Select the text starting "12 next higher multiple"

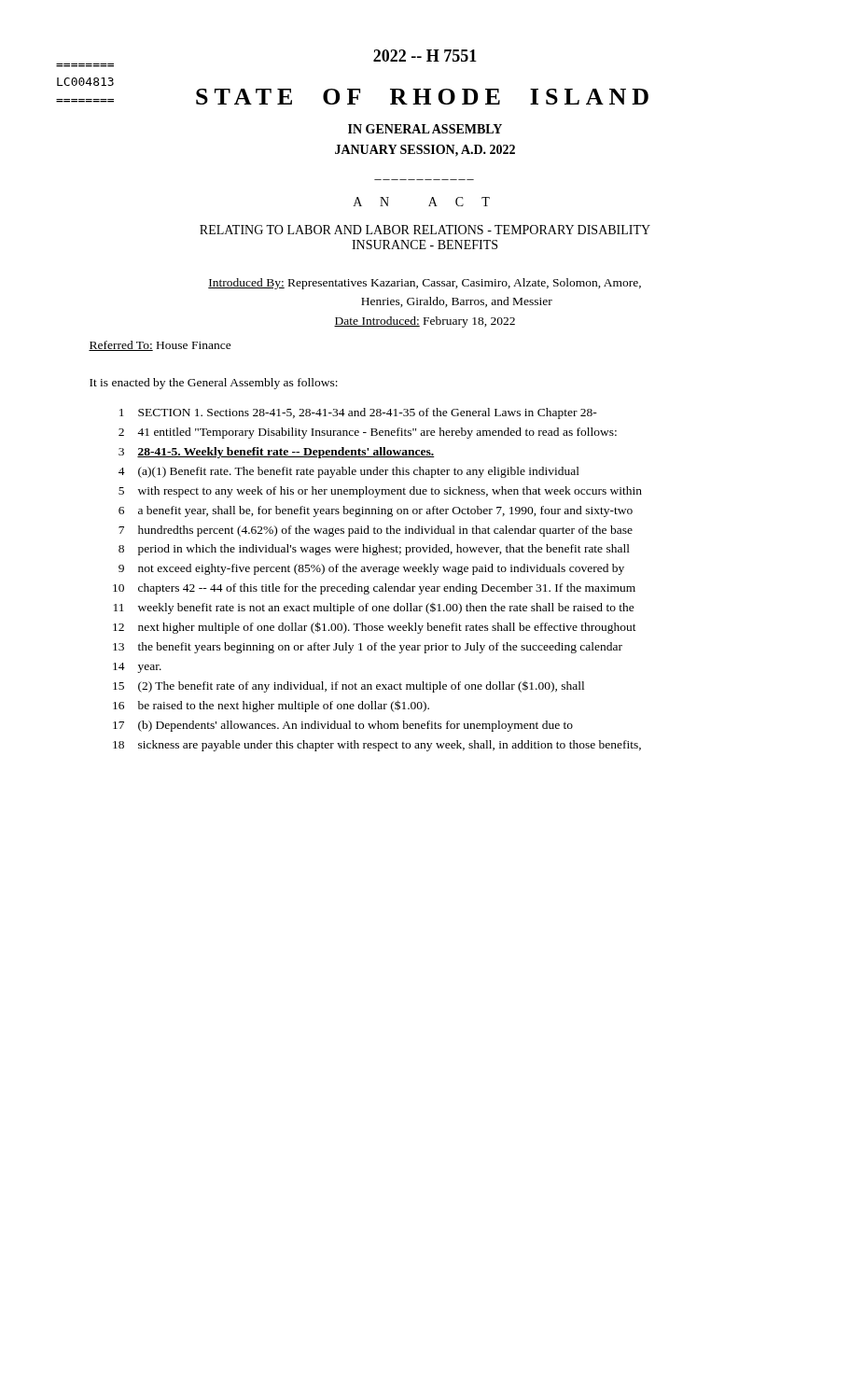(425, 628)
